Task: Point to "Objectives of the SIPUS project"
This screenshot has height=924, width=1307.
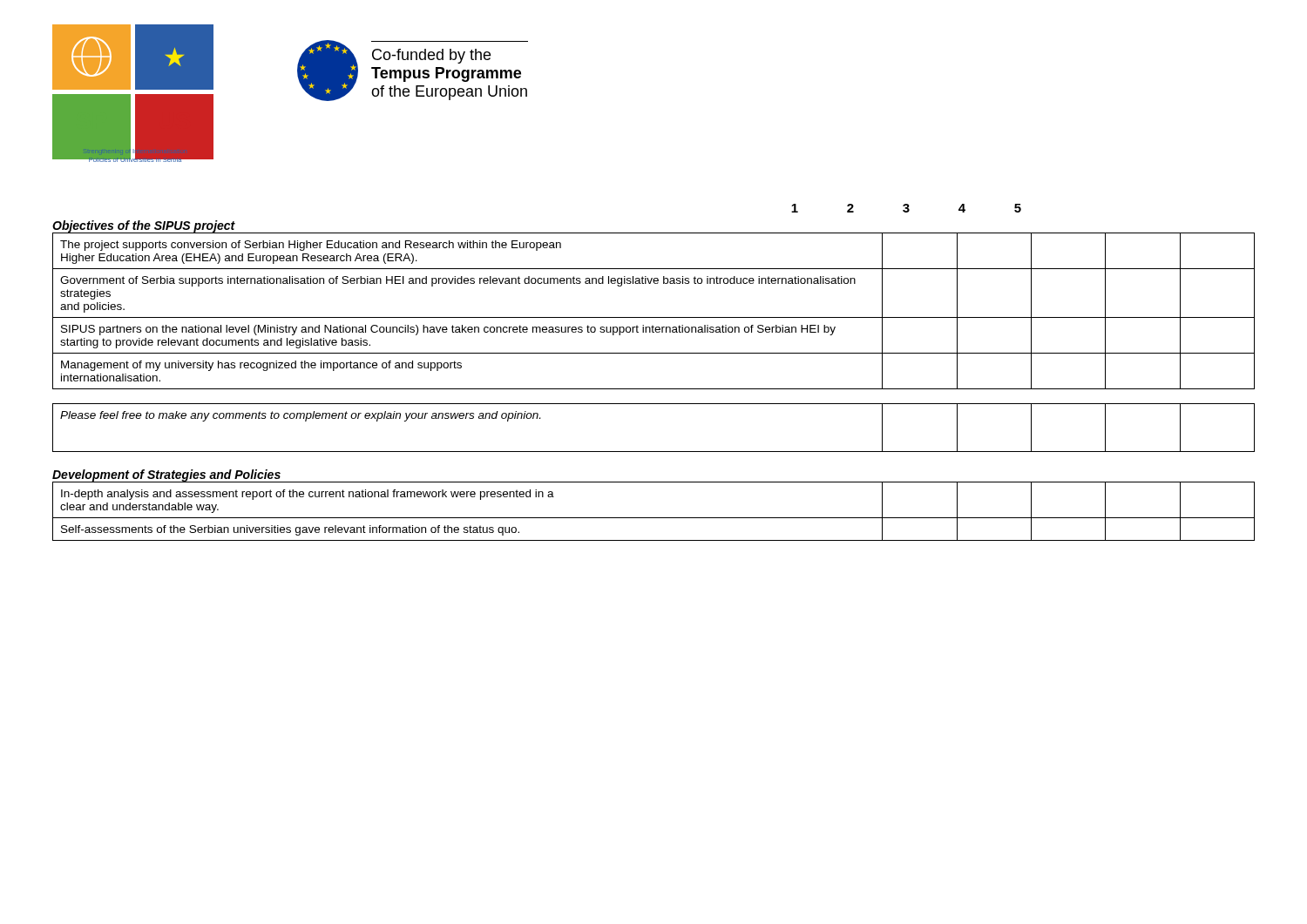Action: (143, 226)
